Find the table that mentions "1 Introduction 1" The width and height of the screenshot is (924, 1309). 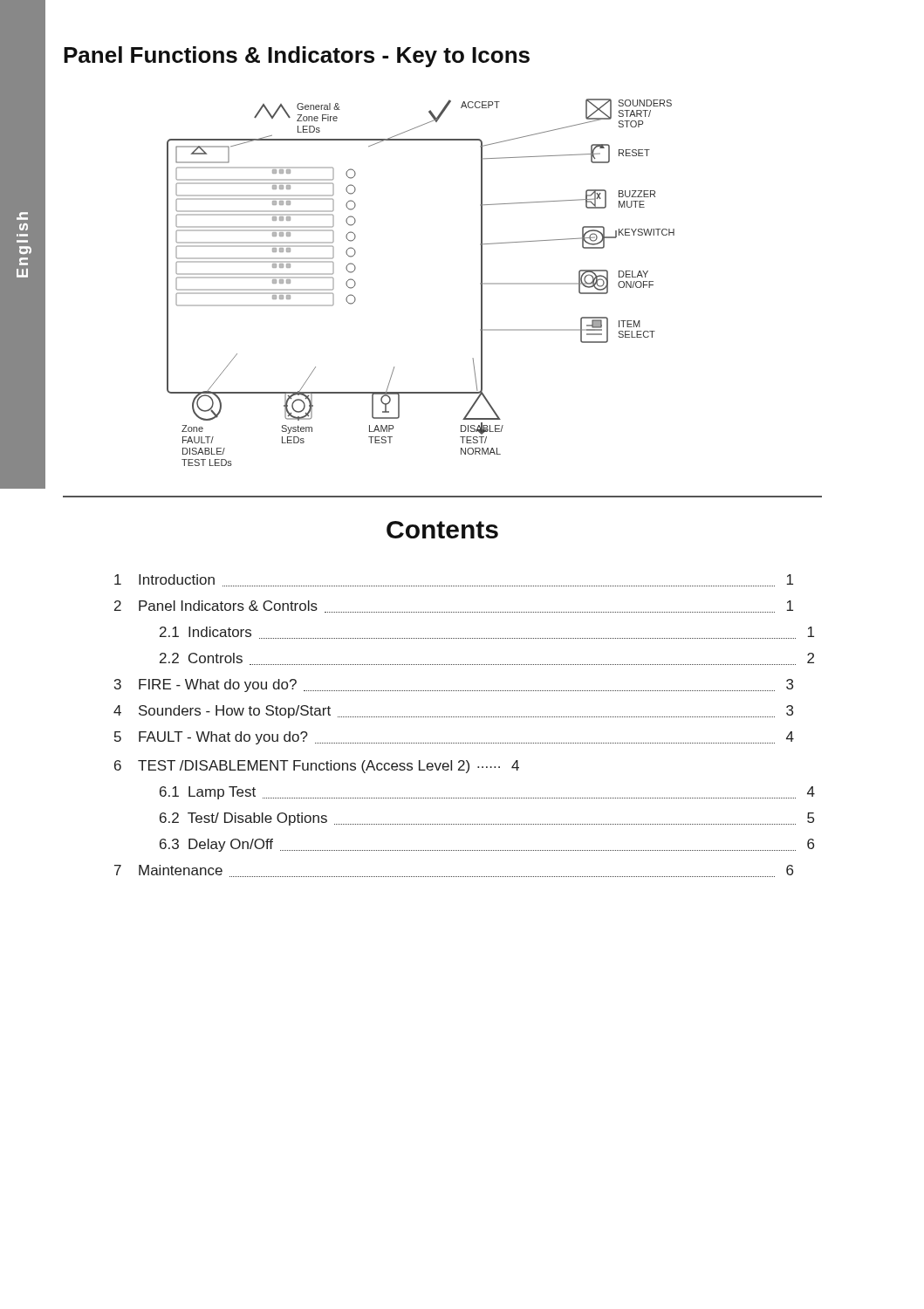(454, 726)
